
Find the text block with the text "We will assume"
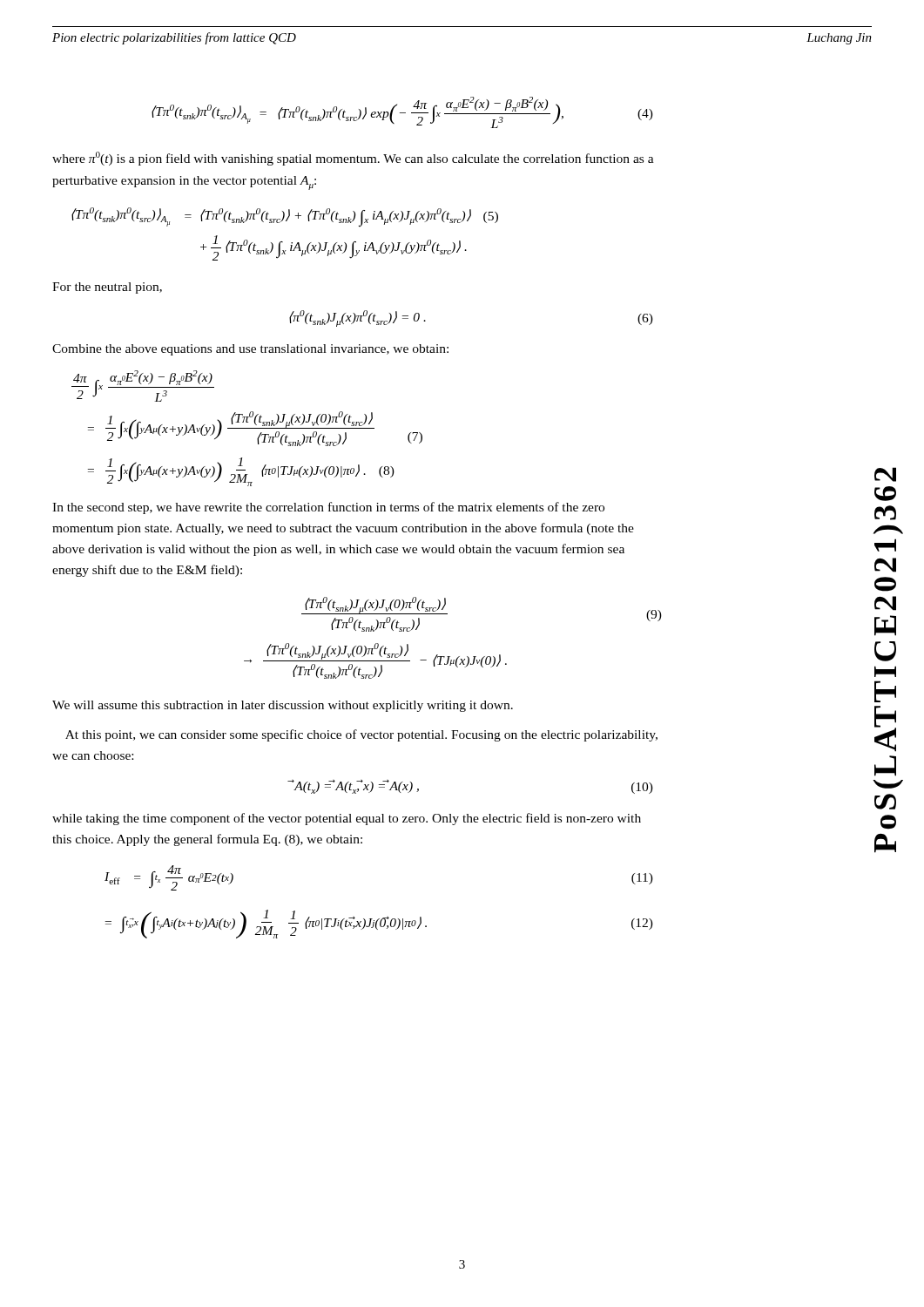pos(283,704)
